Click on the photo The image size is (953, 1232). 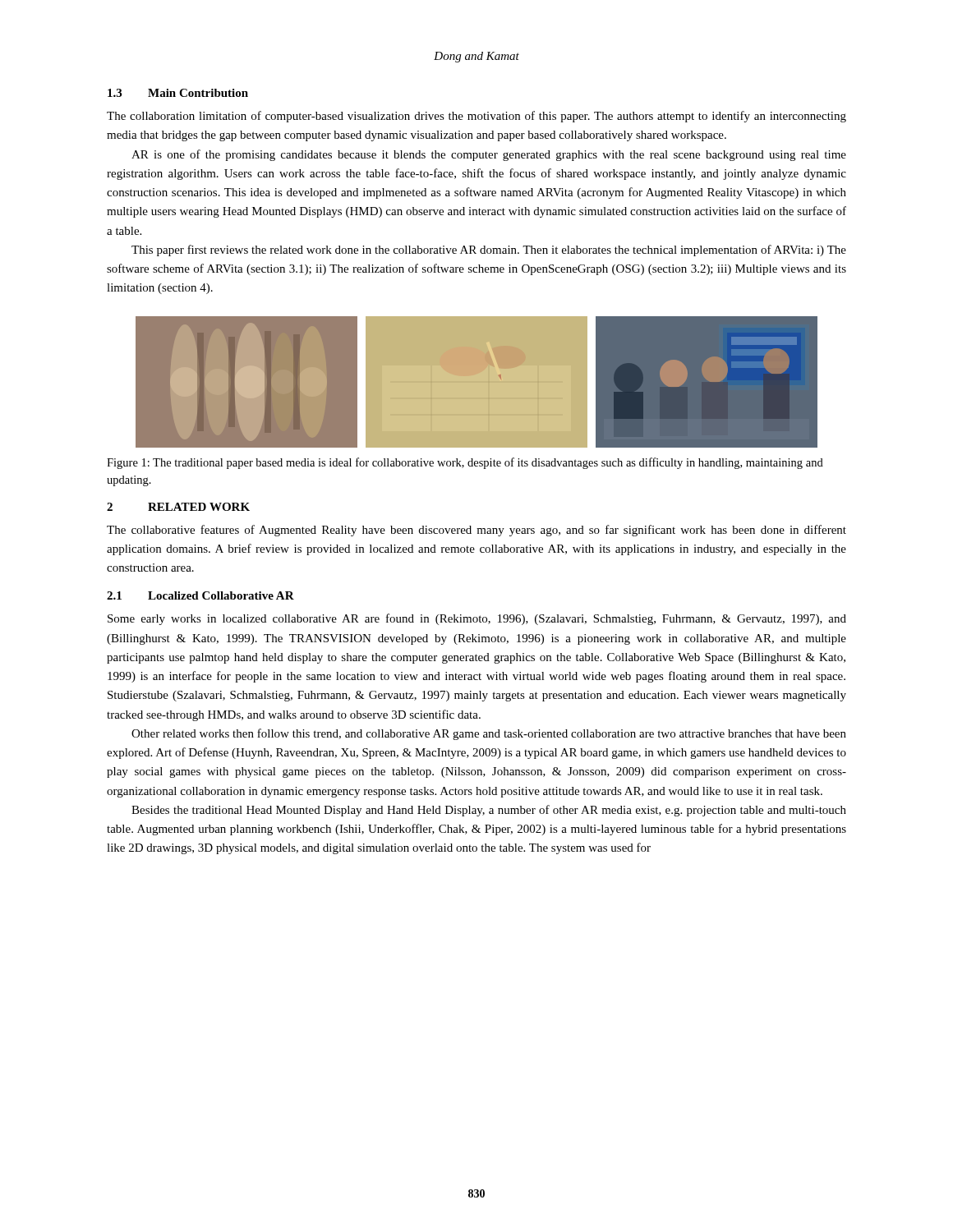click(476, 381)
